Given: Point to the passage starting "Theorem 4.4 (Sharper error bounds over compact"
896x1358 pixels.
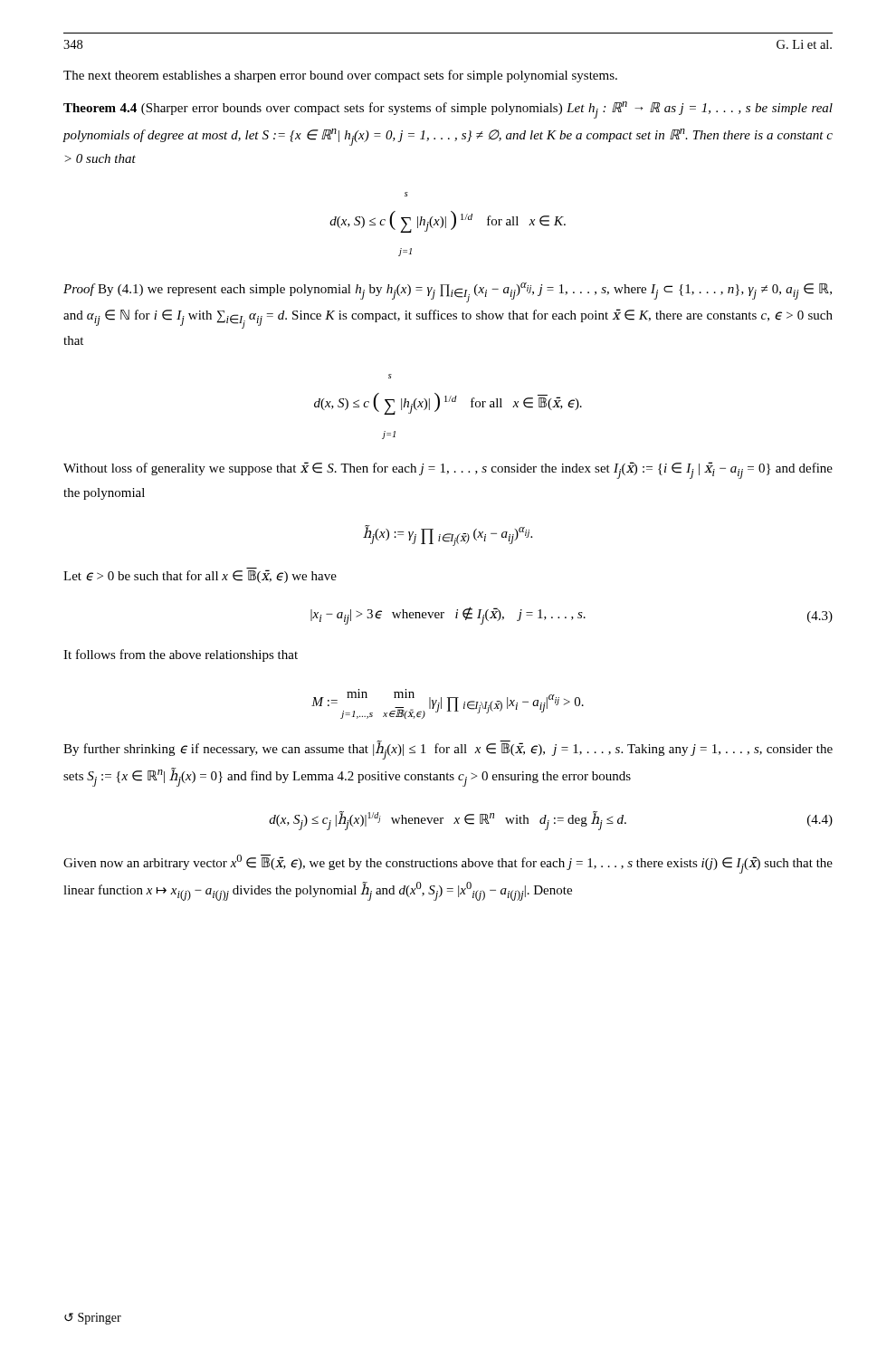Looking at the screenshot, I should pos(448,131).
